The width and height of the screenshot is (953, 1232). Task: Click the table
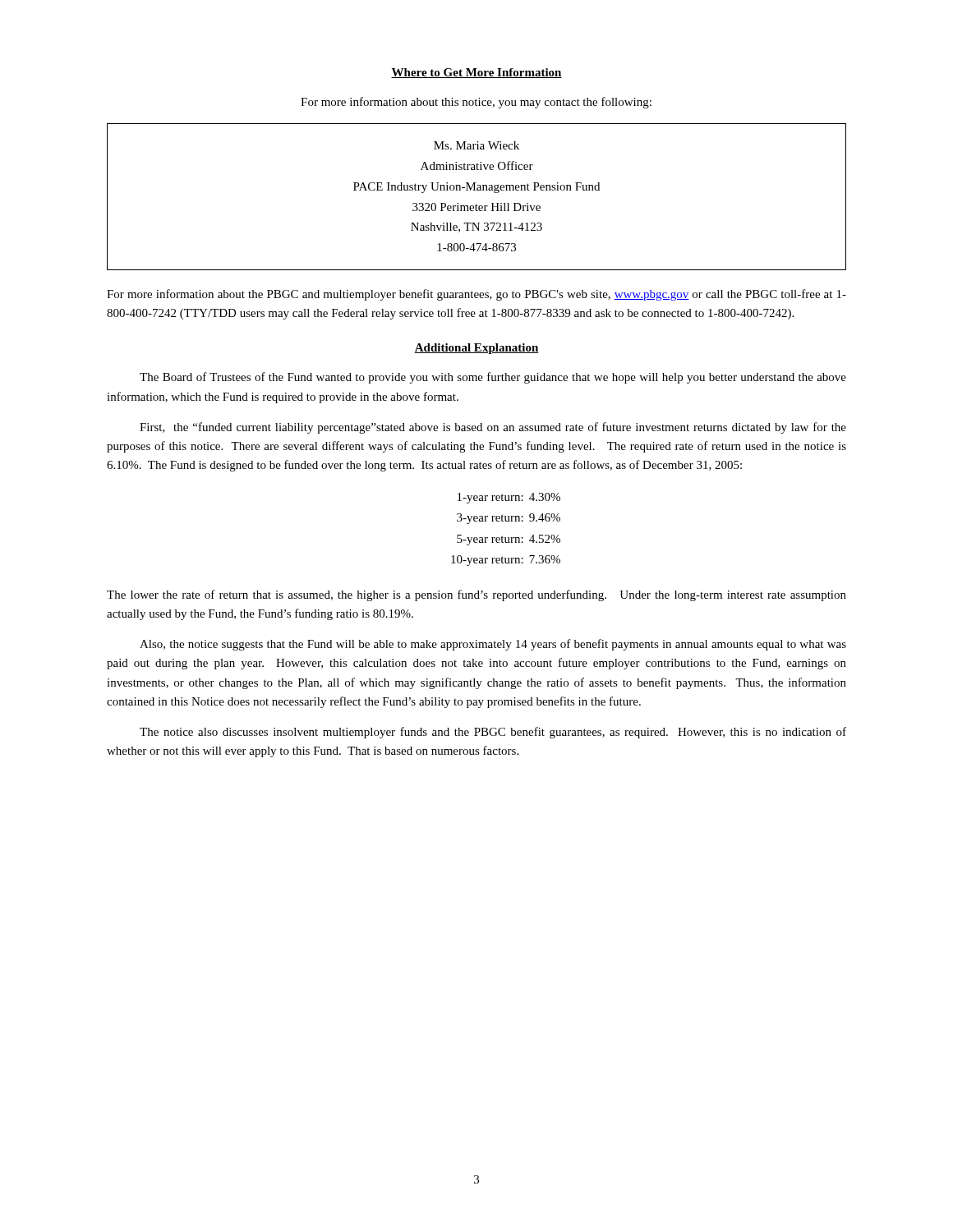click(x=476, y=197)
